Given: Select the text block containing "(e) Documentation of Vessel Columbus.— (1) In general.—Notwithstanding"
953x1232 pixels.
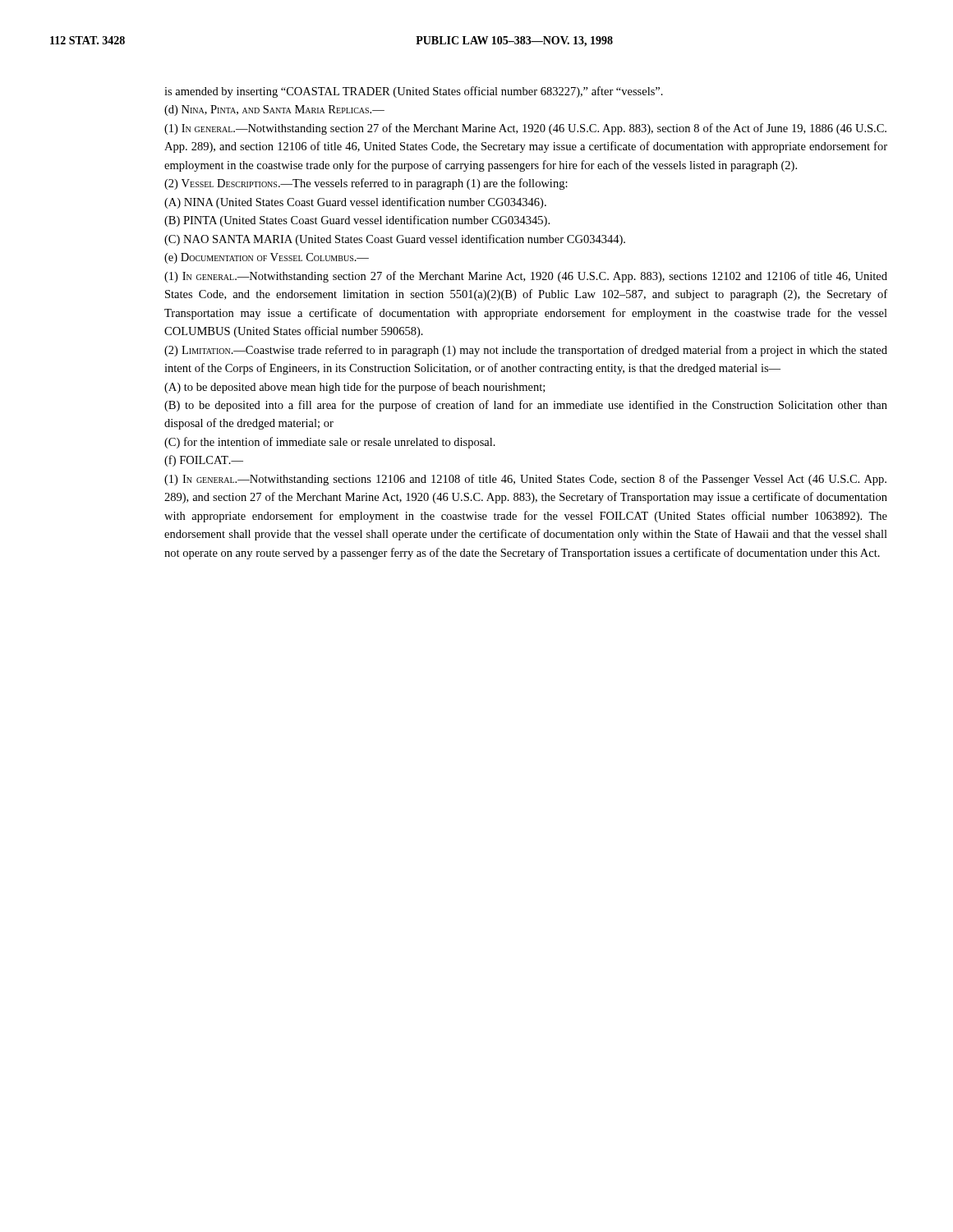Looking at the screenshot, I should [x=526, y=350].
